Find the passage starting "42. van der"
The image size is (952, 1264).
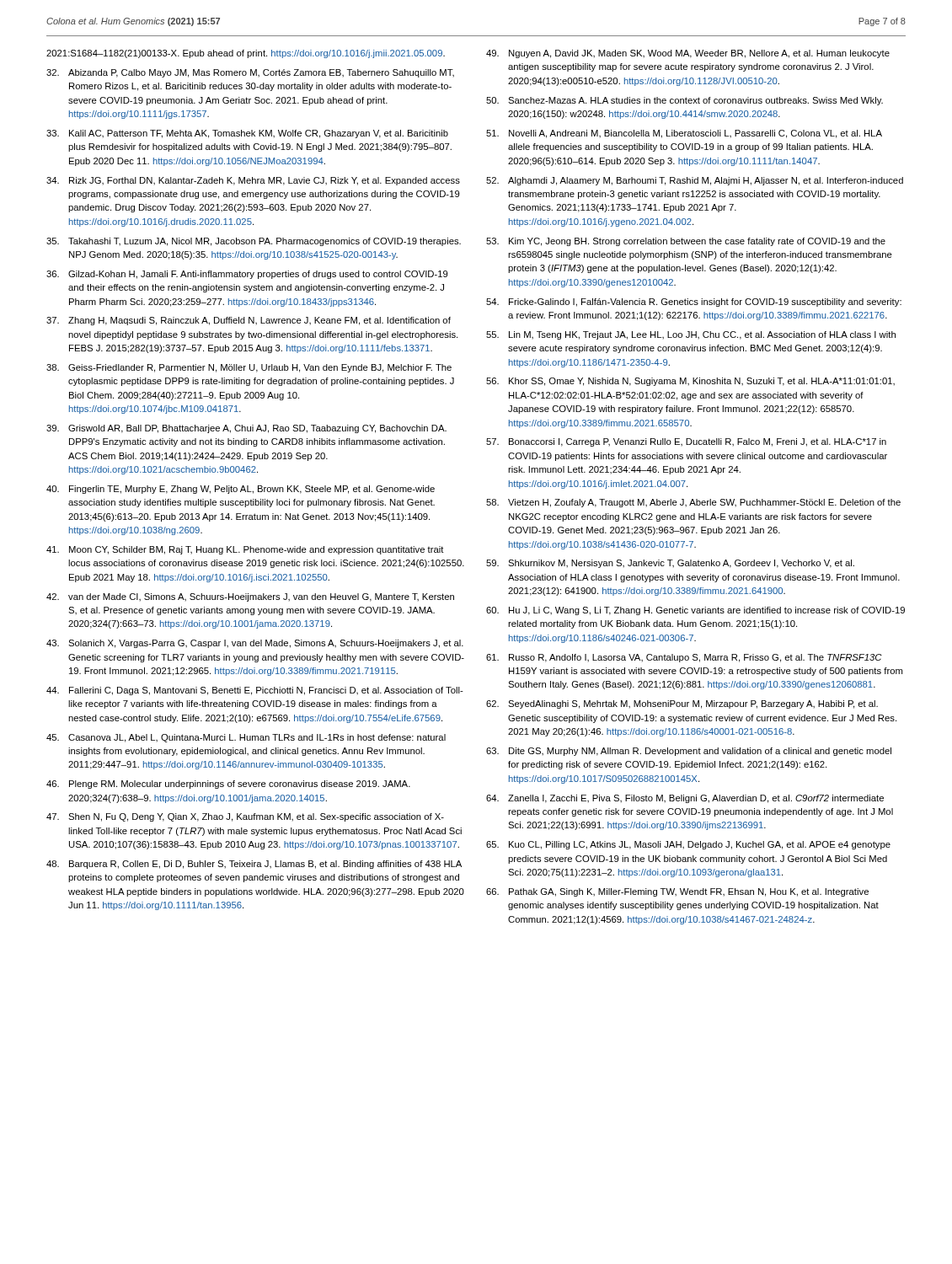pos(256,610)
